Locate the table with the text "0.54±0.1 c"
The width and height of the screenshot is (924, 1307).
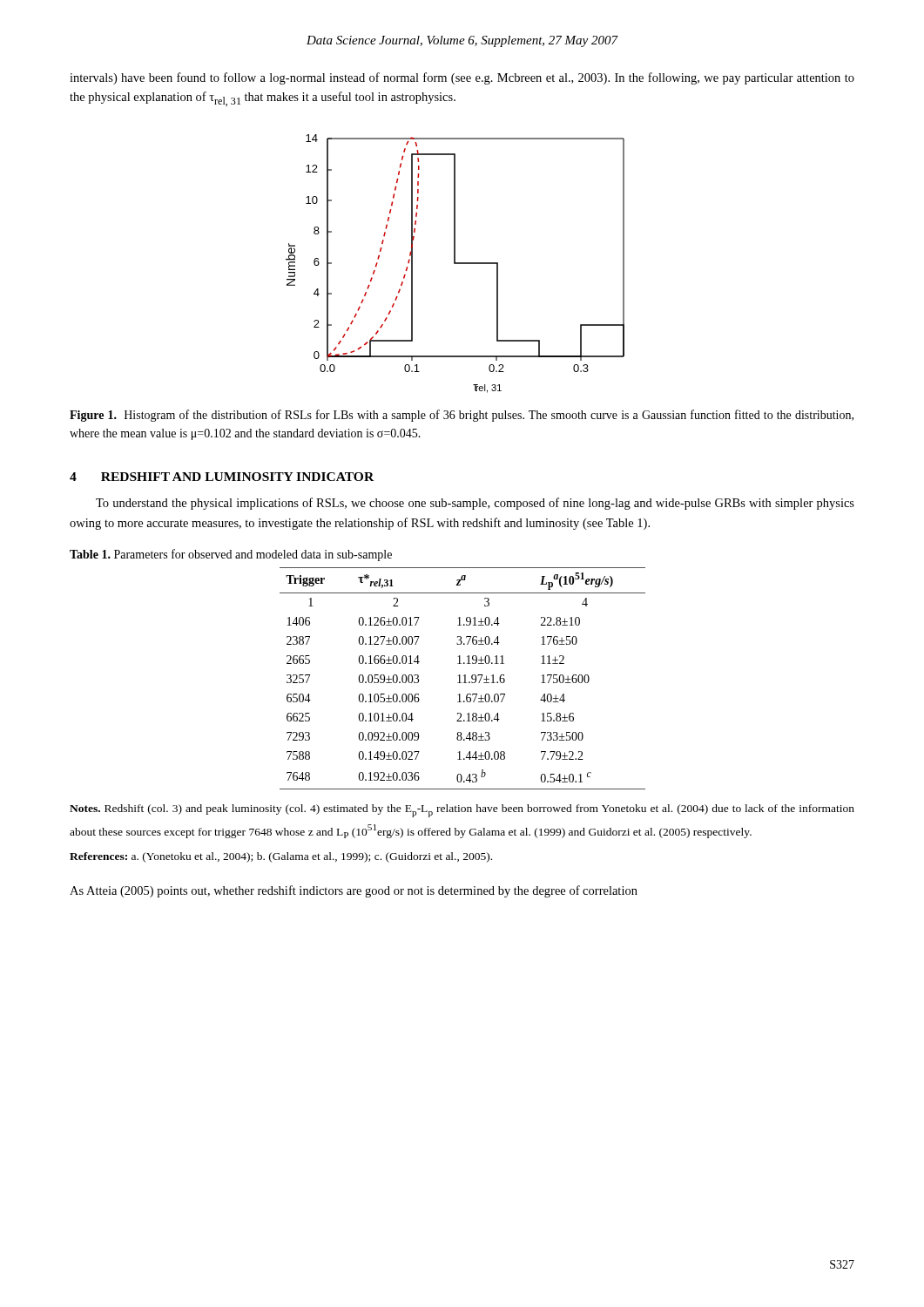462,678
